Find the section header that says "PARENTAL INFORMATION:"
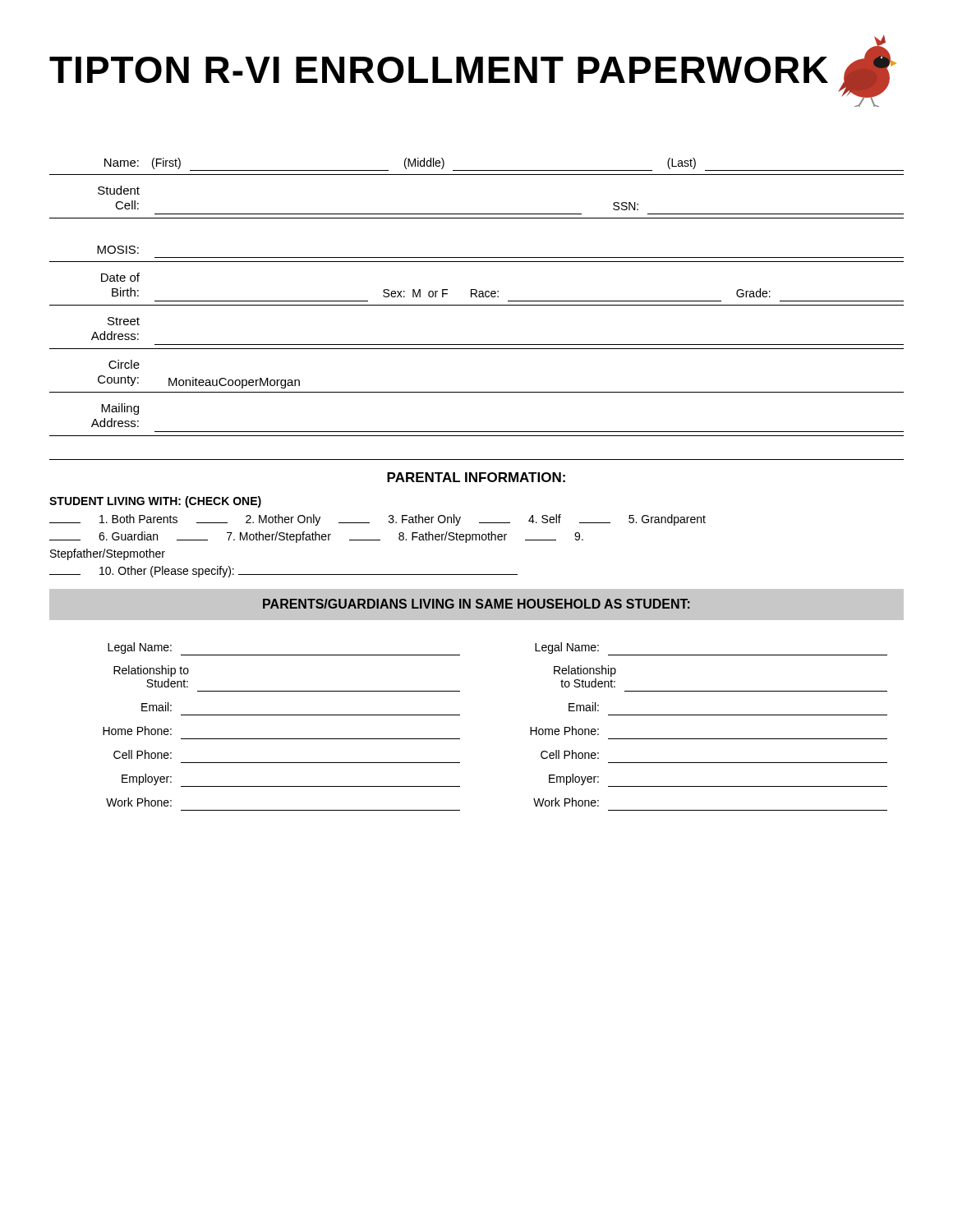953x1232 pixels. pos(476,478)
